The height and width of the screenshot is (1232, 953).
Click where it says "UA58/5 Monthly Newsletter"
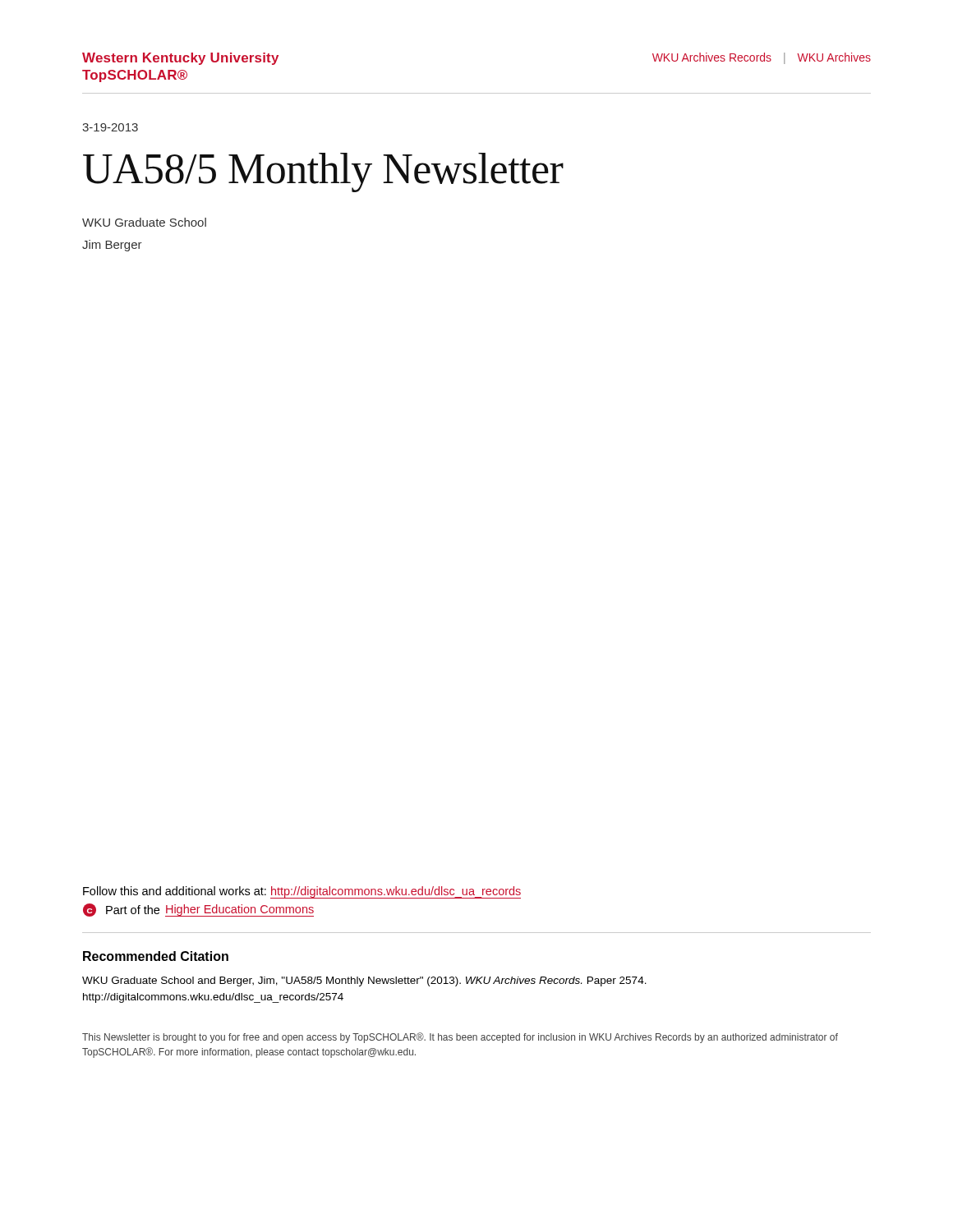click(323, 168)
